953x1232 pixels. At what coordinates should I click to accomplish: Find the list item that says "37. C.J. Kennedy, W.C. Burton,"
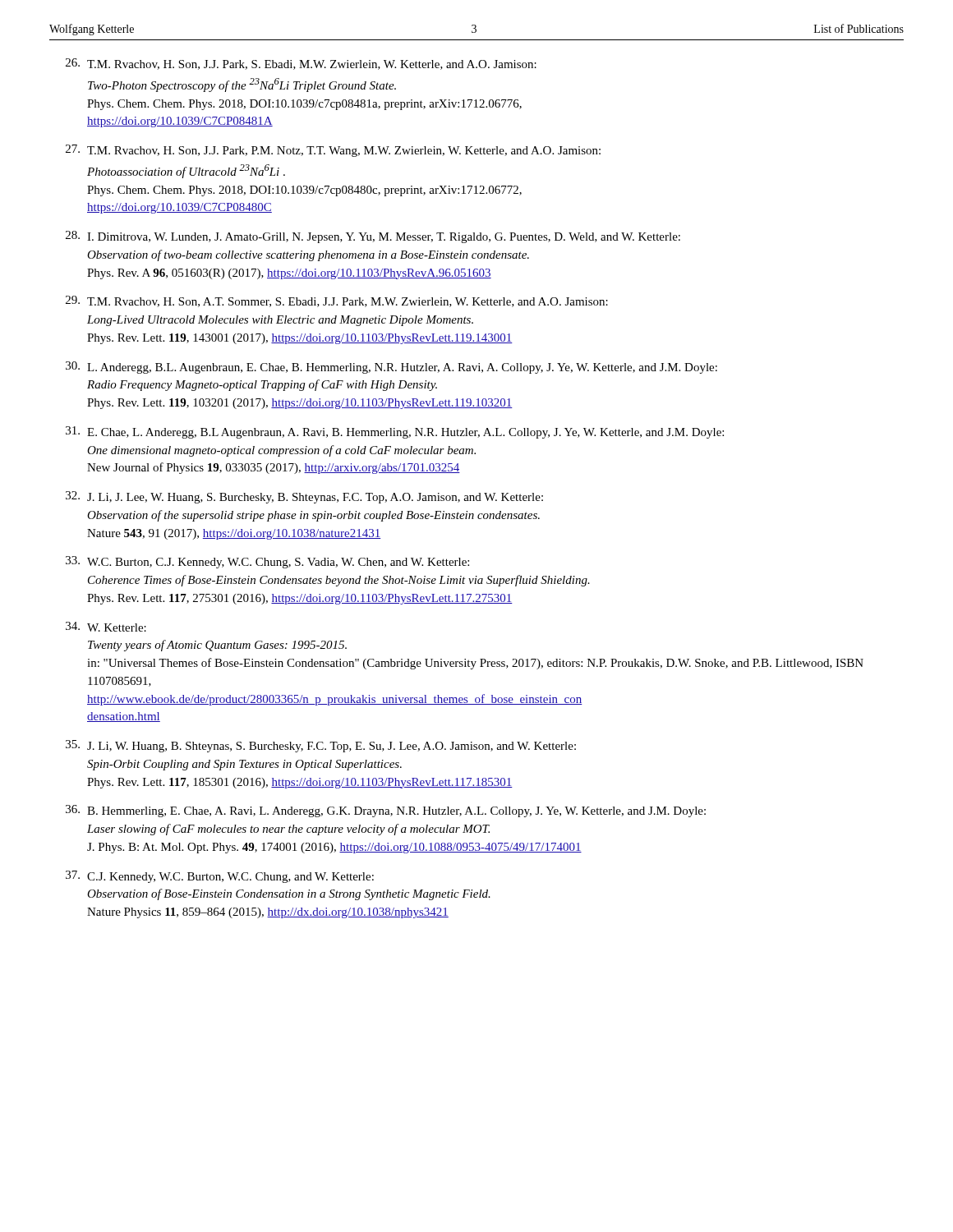coord(476,894)
